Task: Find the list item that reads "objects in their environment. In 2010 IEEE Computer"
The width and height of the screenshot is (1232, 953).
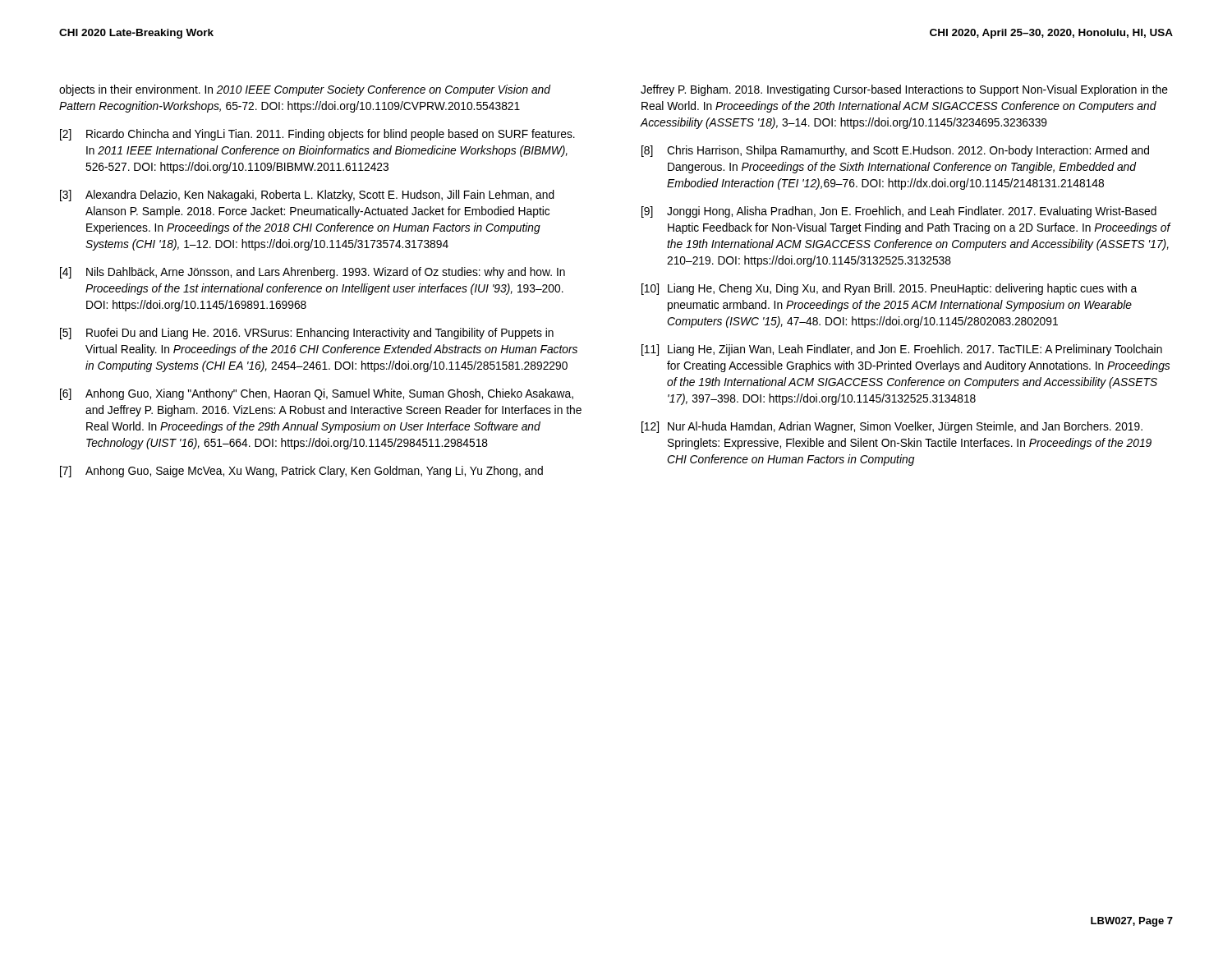Action: [x=305, y=98]
